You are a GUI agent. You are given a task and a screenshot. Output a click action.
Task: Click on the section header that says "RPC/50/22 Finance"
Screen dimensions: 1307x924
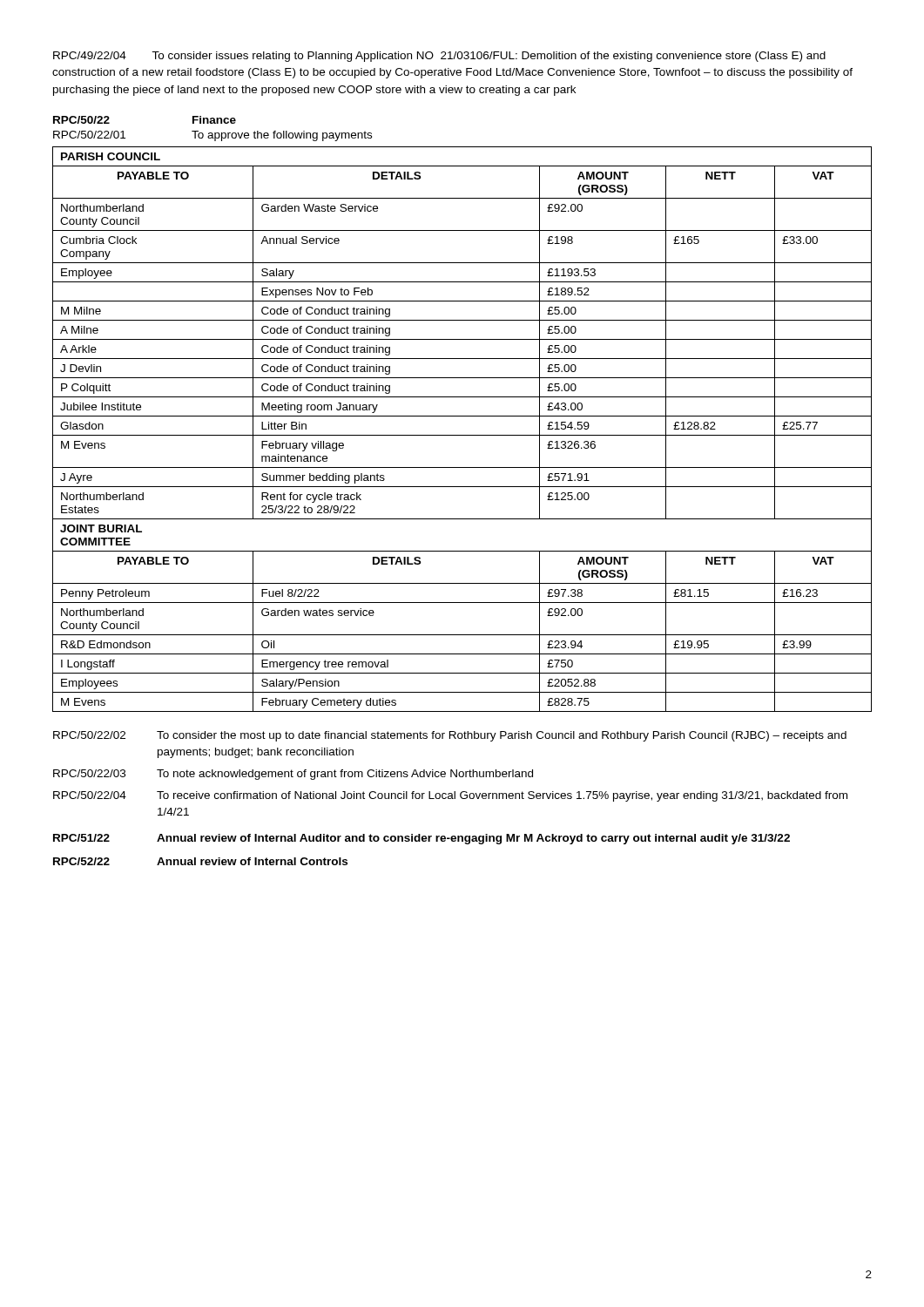click(x=92, y=120)
